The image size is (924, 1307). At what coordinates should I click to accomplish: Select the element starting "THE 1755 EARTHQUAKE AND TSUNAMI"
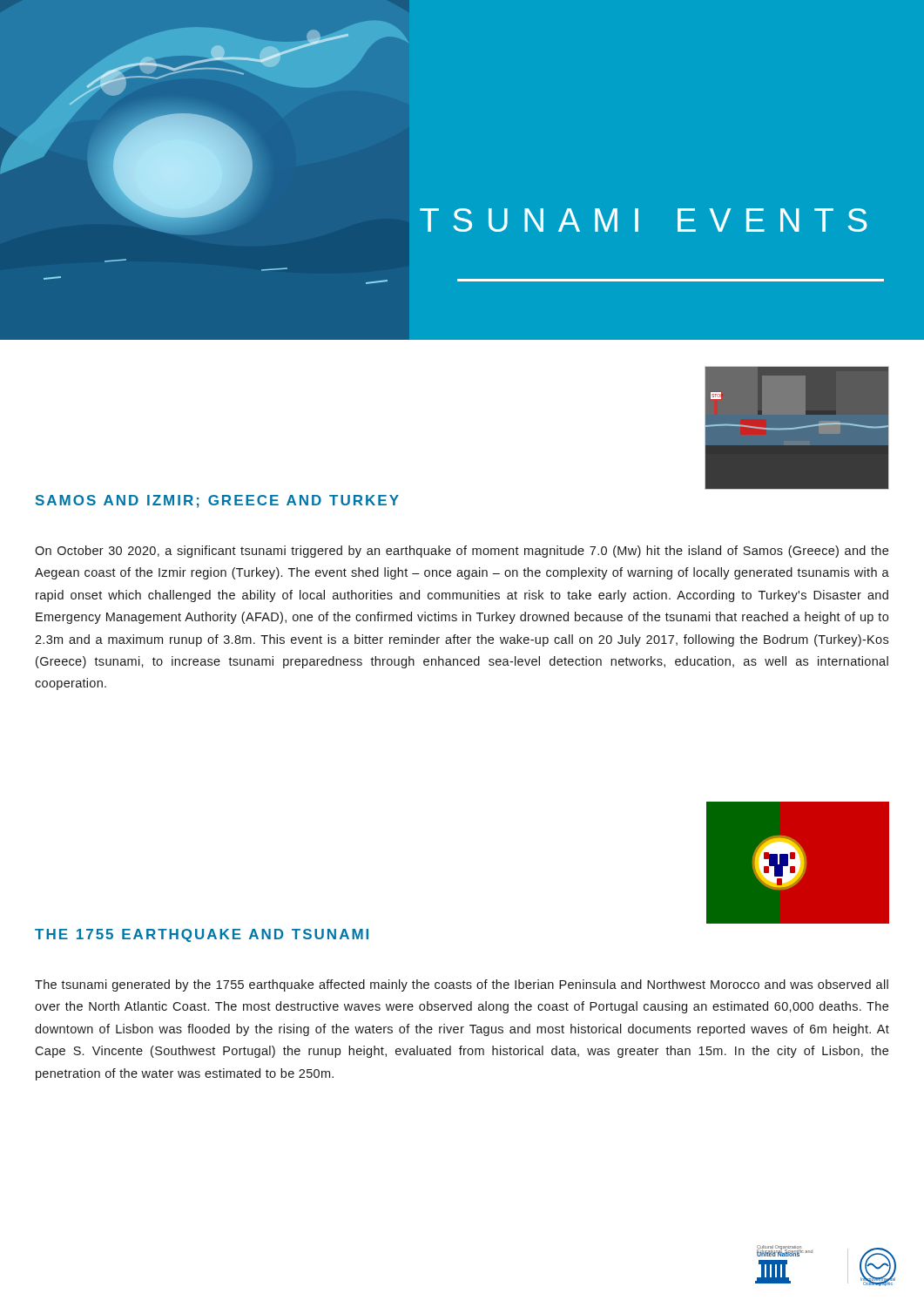(203, 935)
